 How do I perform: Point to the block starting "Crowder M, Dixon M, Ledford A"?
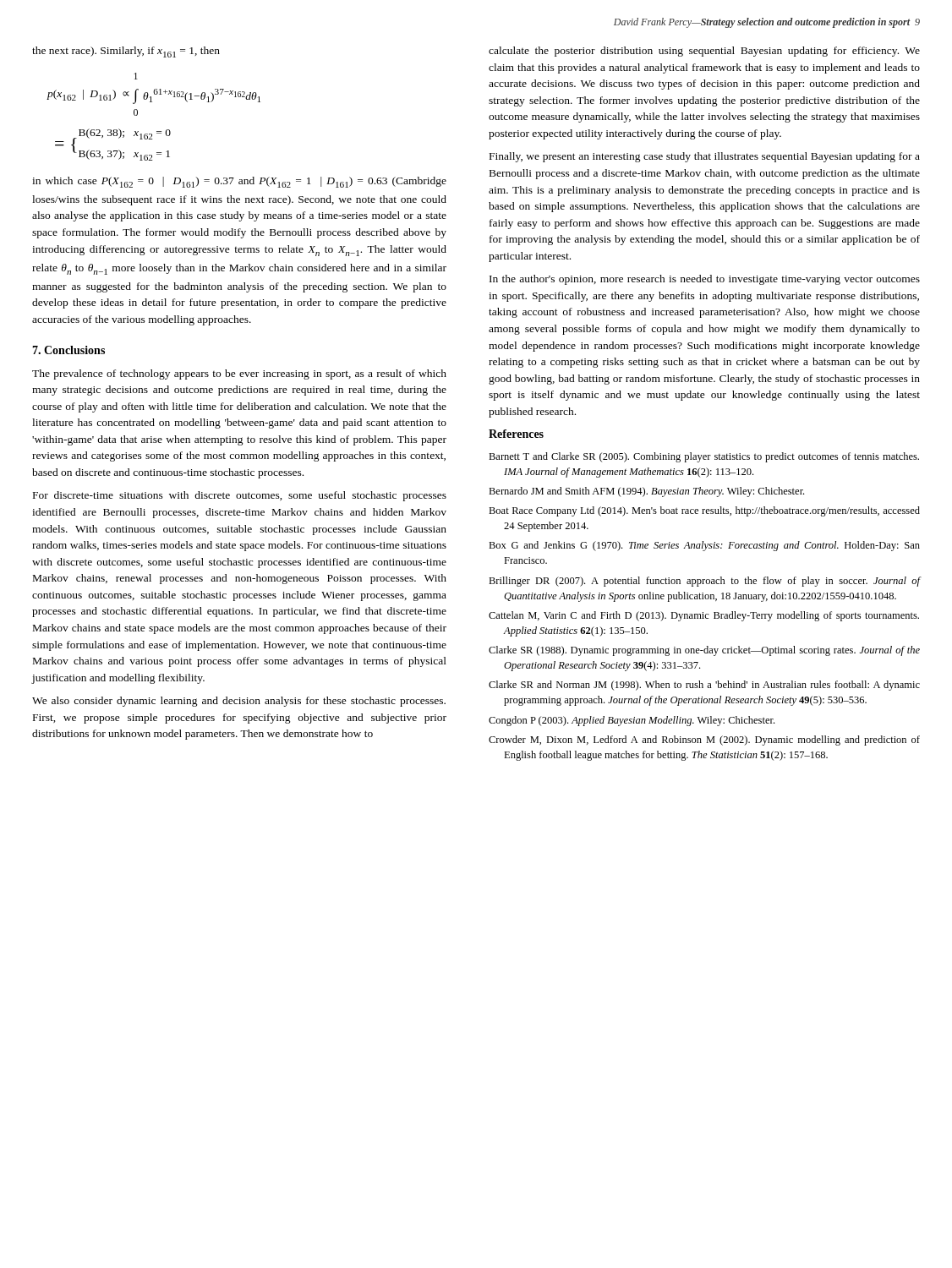[x=704, y=747]
